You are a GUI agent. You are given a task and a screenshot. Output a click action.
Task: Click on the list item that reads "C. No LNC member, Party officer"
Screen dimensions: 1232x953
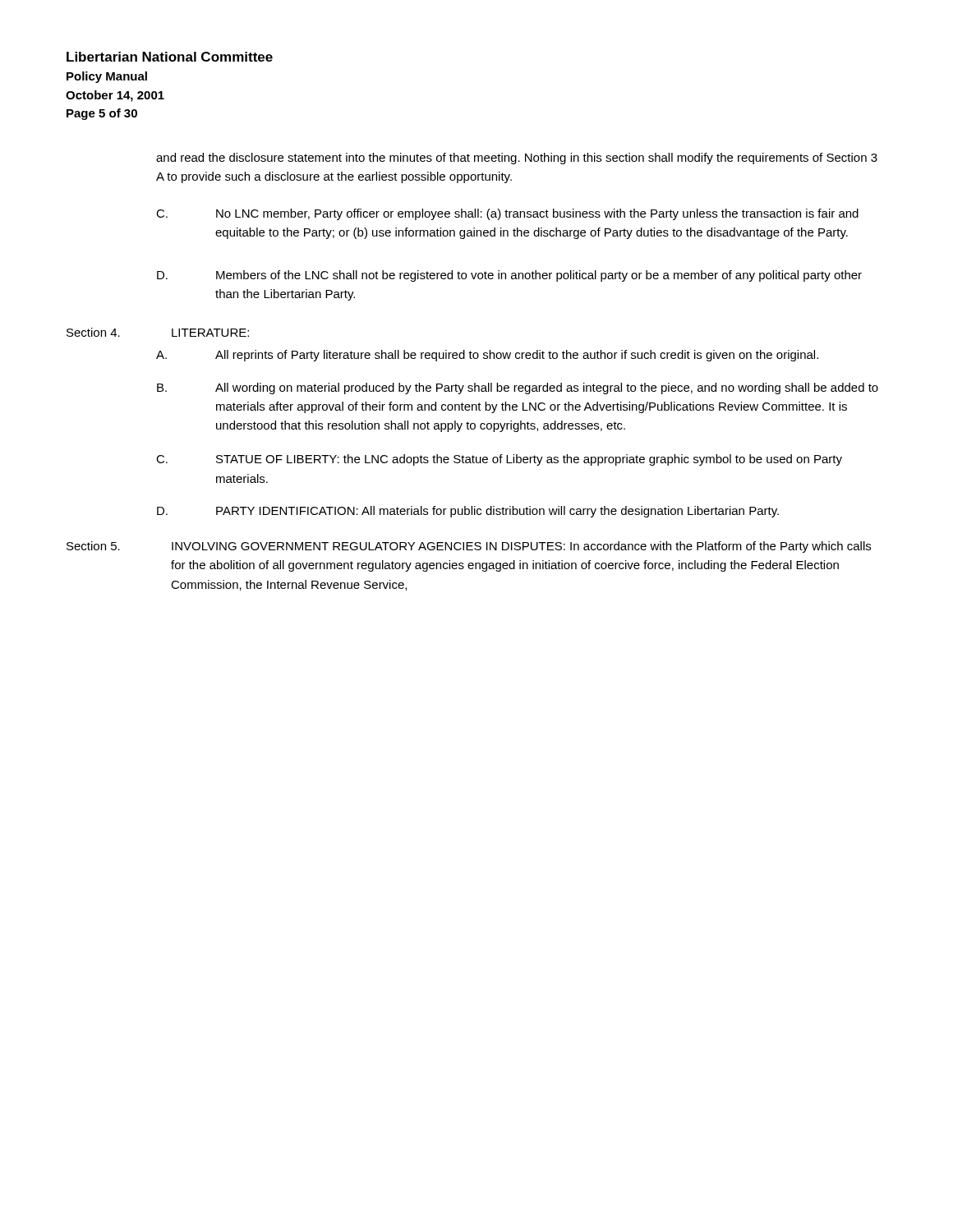click(522, 223)
